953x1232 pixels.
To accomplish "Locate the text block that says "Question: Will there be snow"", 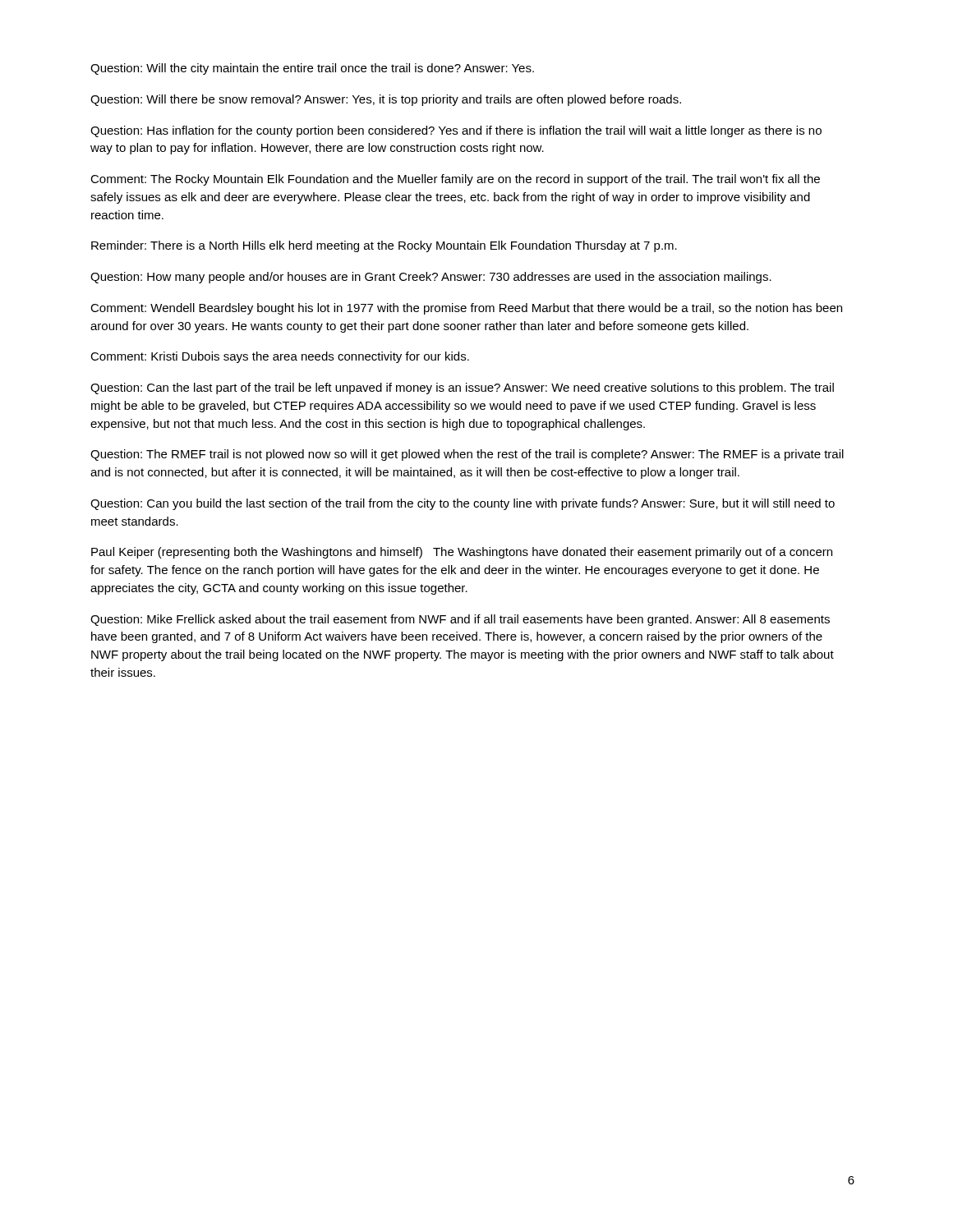I will pyautogui.click(x=386, y=99).
